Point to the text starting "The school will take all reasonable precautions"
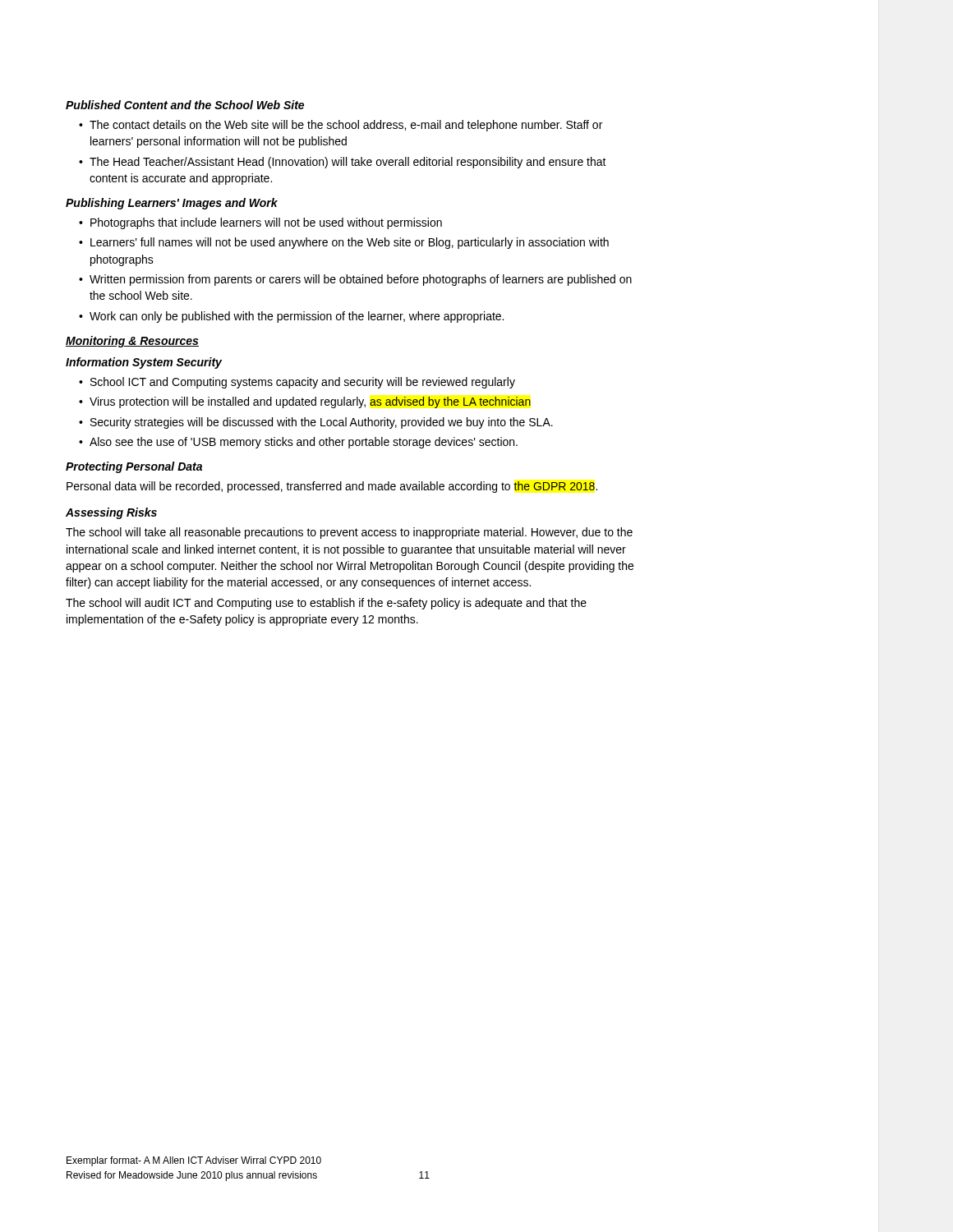953x1232 pixels. [350, 558]
